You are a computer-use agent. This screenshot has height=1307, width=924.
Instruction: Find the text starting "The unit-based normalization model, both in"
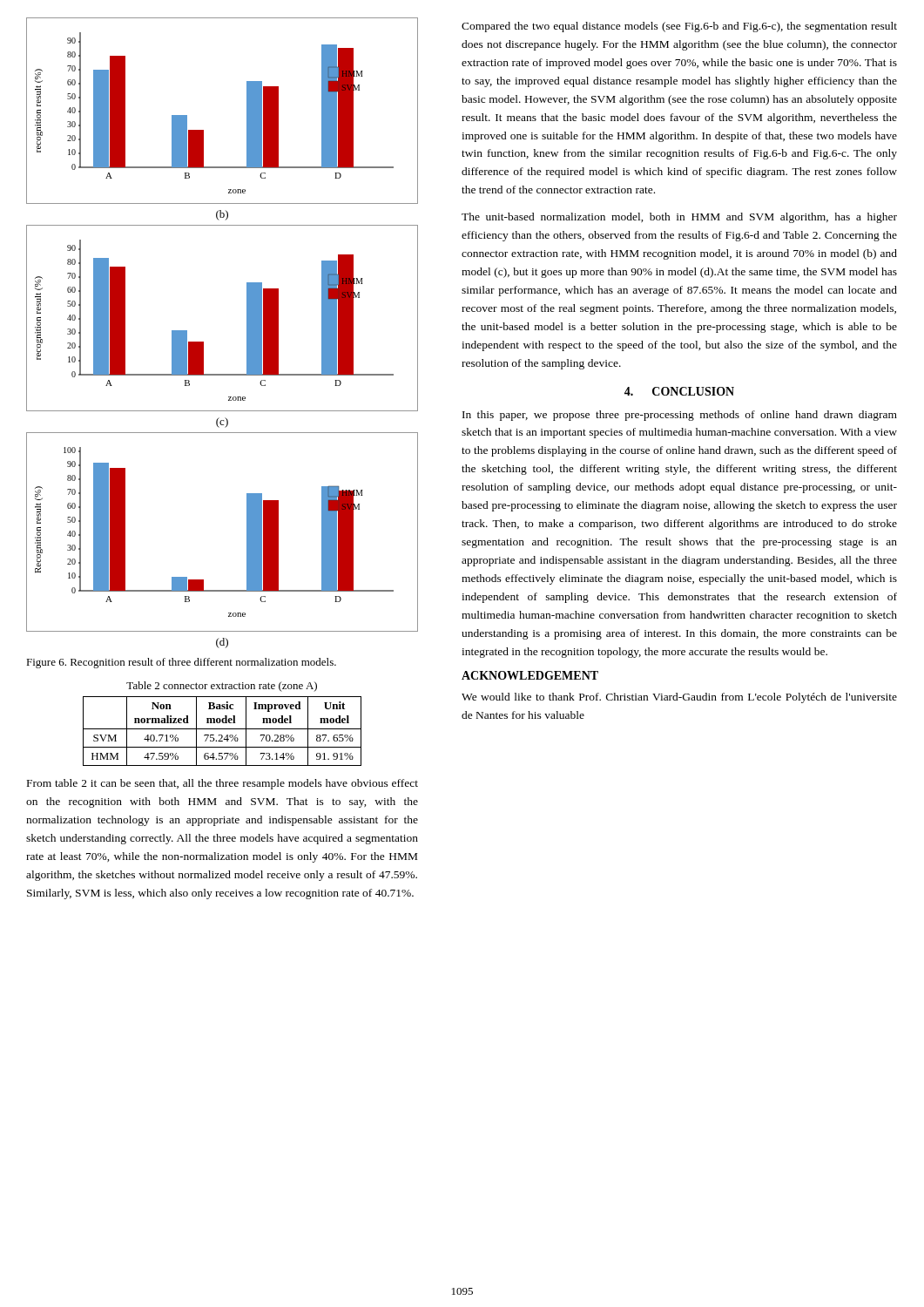pyautogui.click(x=679, y=290)
